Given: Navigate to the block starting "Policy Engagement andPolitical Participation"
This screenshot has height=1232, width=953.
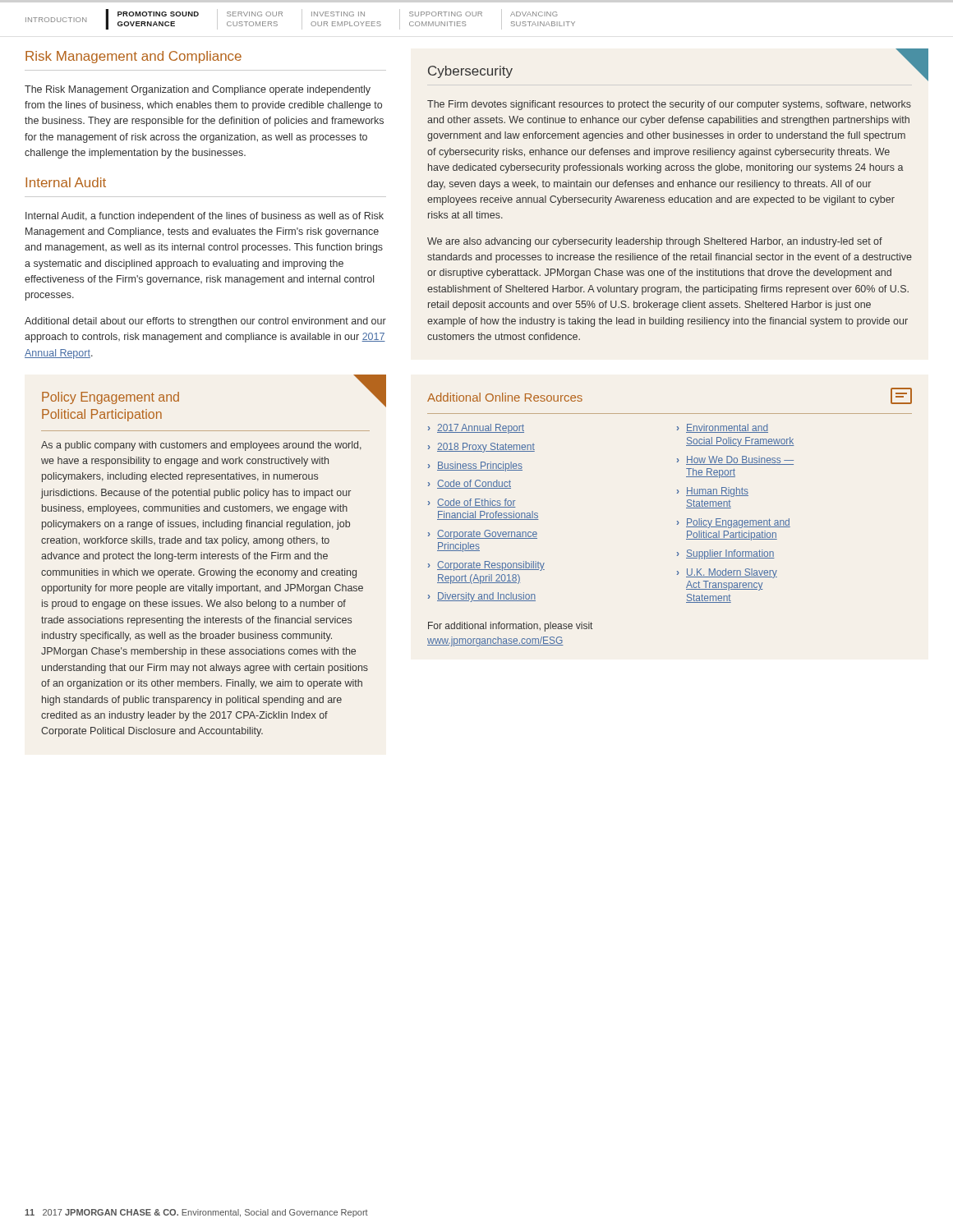Looking at the screenshot, I should 111,406.
